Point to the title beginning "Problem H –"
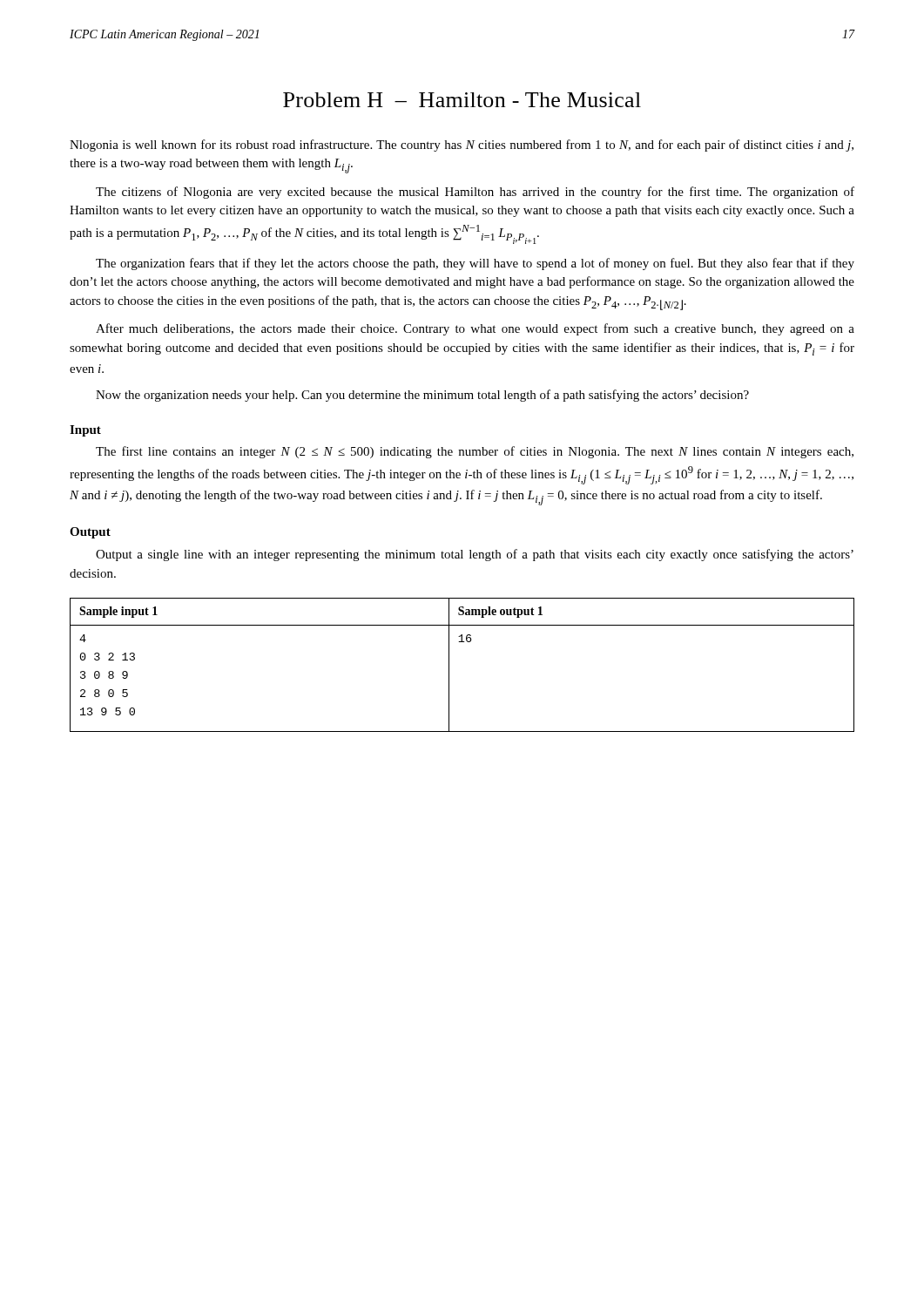This screenshot has height=1307, width=924. [x=462, y=100]
